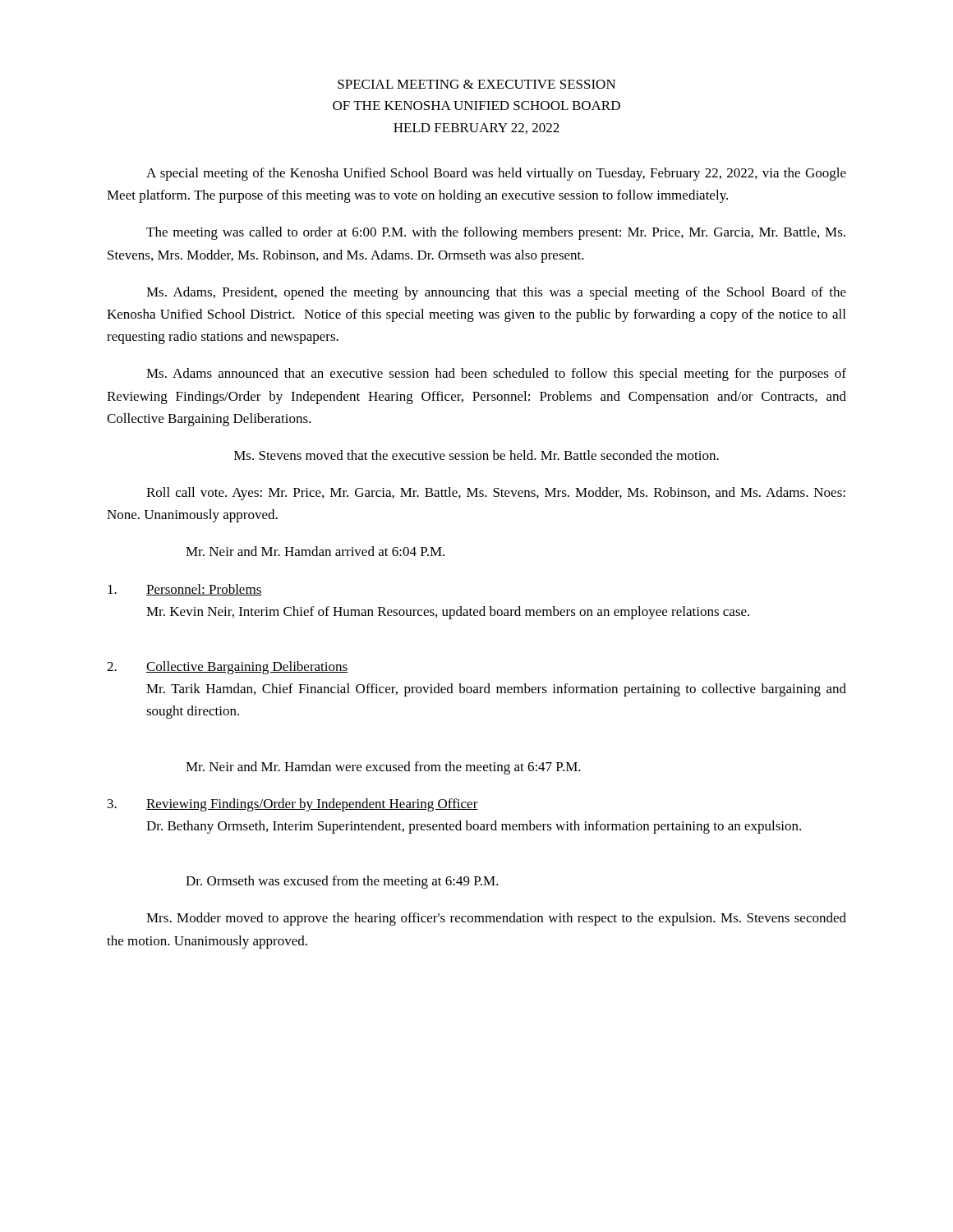Point to the block beginning "A special meeting of"
Screen dimensions: 1232x953
[x=476, y=184]
